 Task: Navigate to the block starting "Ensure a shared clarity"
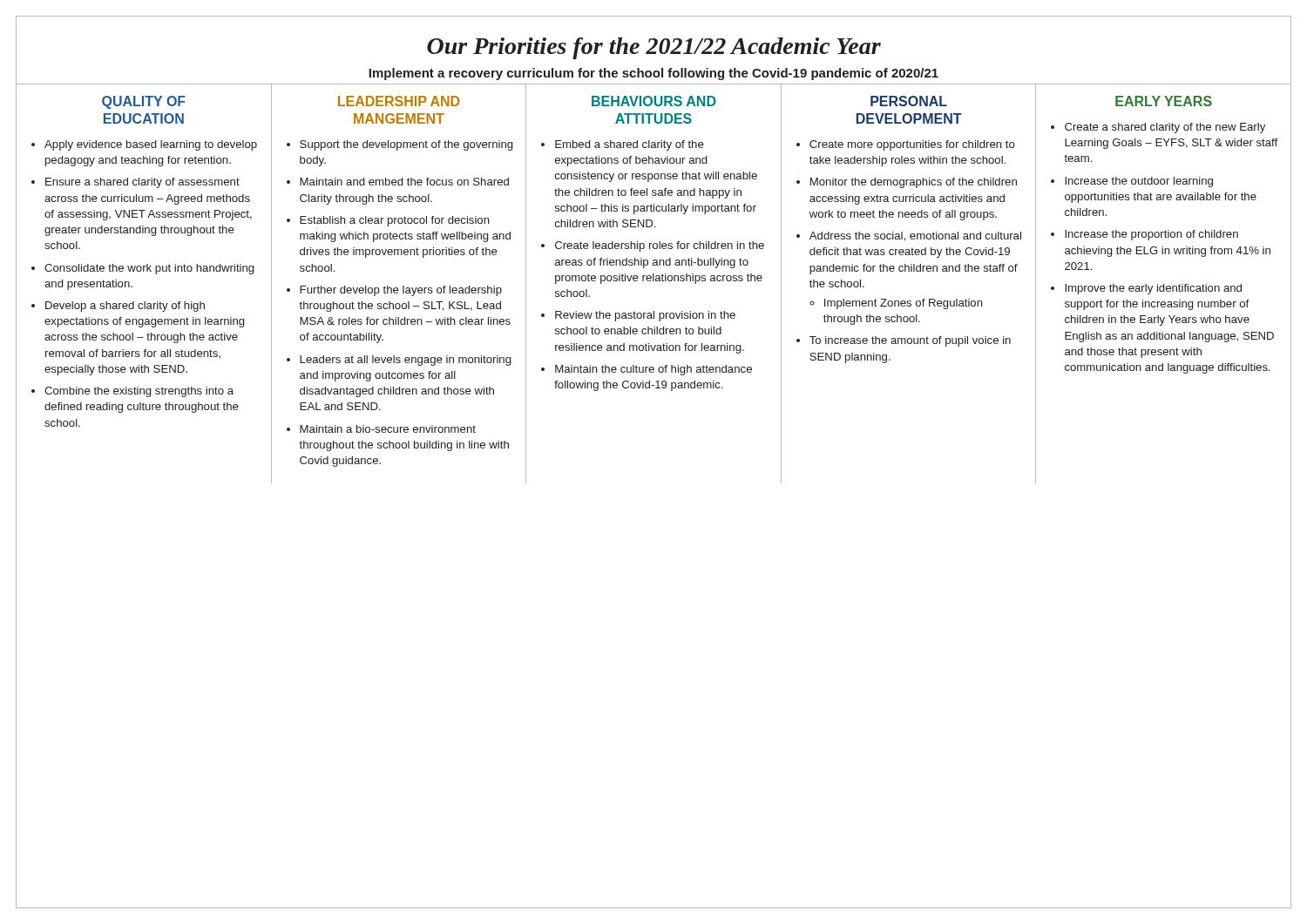[x=148, y=214]
